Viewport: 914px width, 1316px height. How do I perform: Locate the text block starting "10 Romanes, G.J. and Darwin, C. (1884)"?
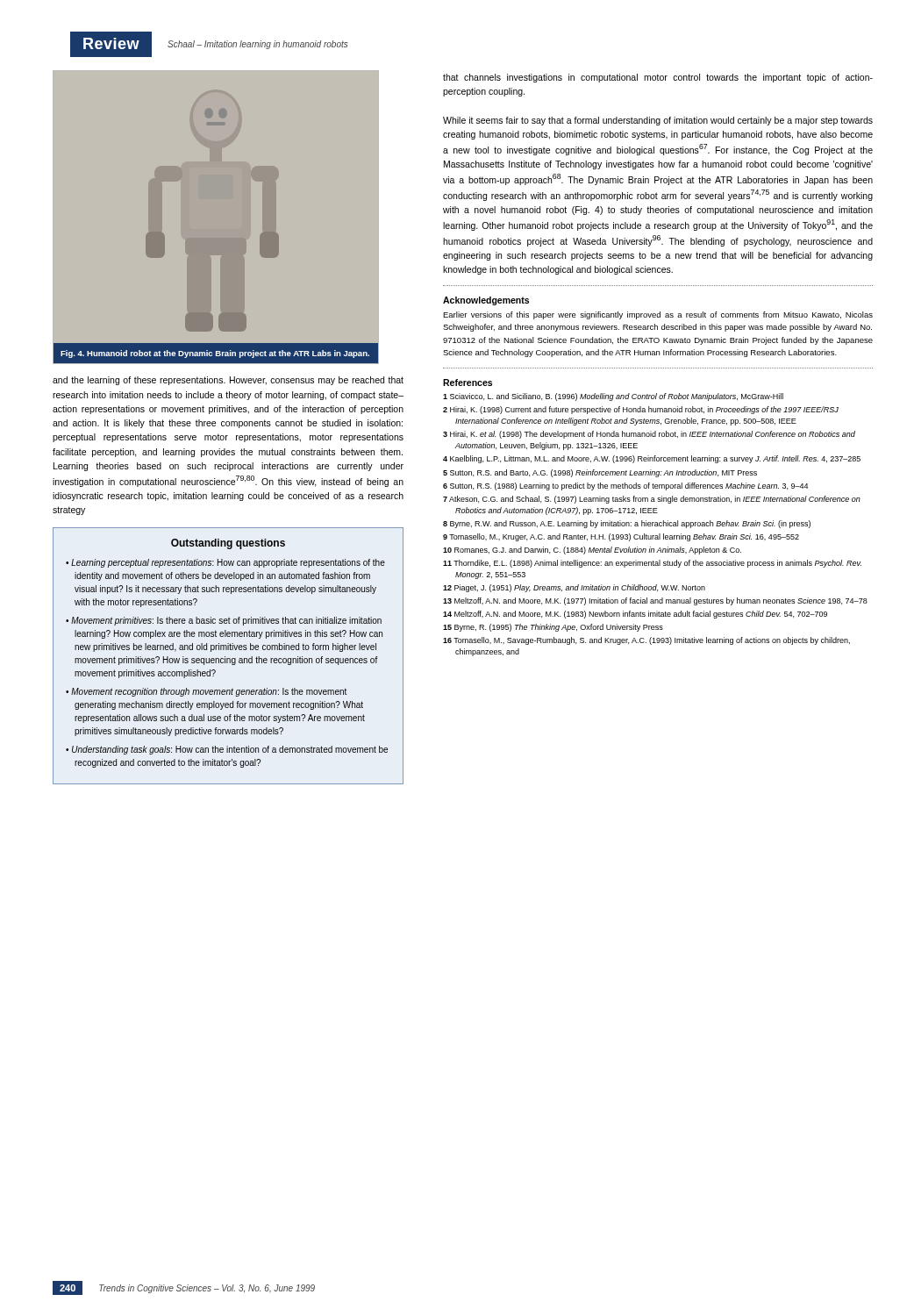(592, 550)
